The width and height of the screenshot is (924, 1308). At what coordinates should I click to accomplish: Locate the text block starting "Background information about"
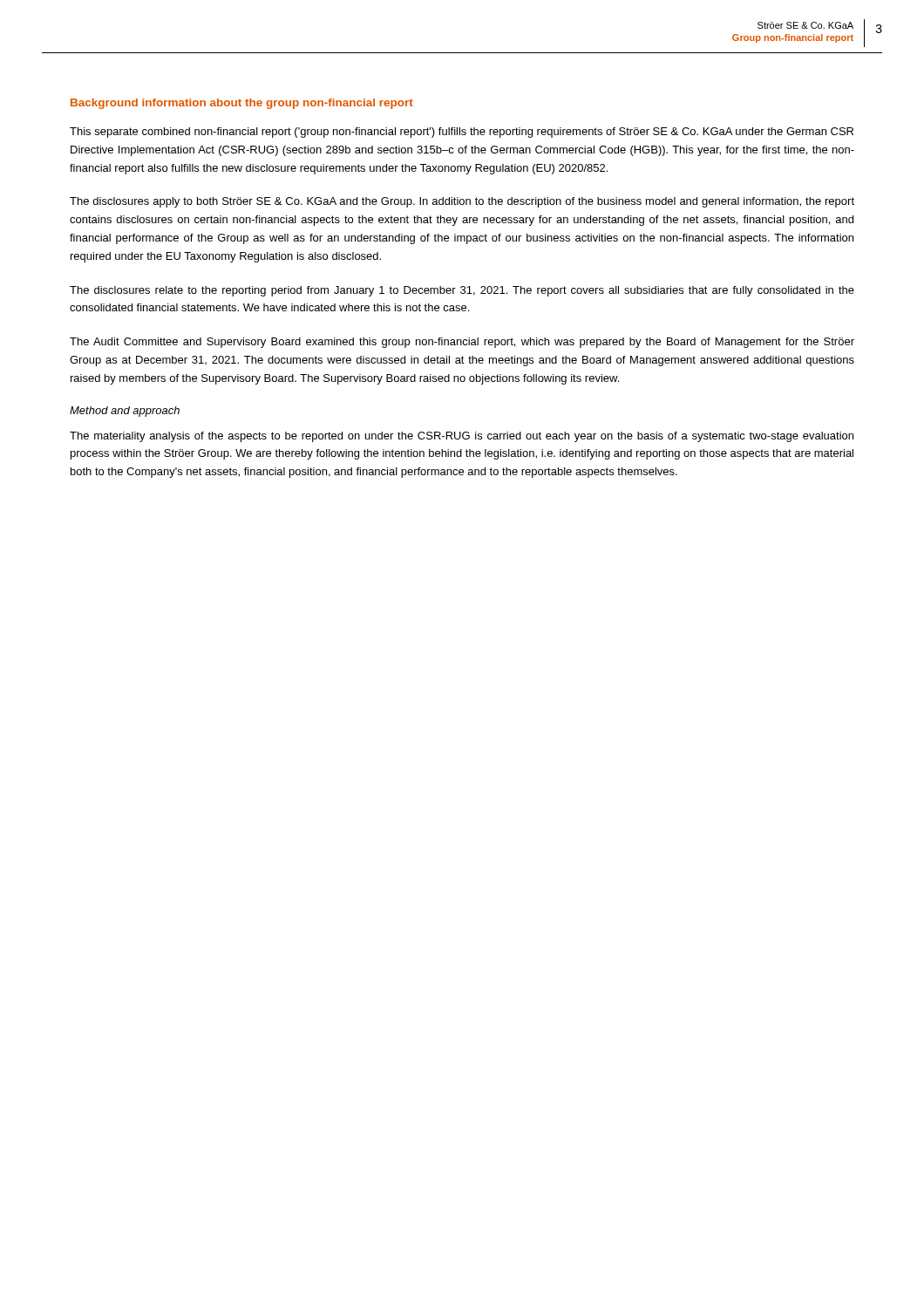[x=241, y=102]
